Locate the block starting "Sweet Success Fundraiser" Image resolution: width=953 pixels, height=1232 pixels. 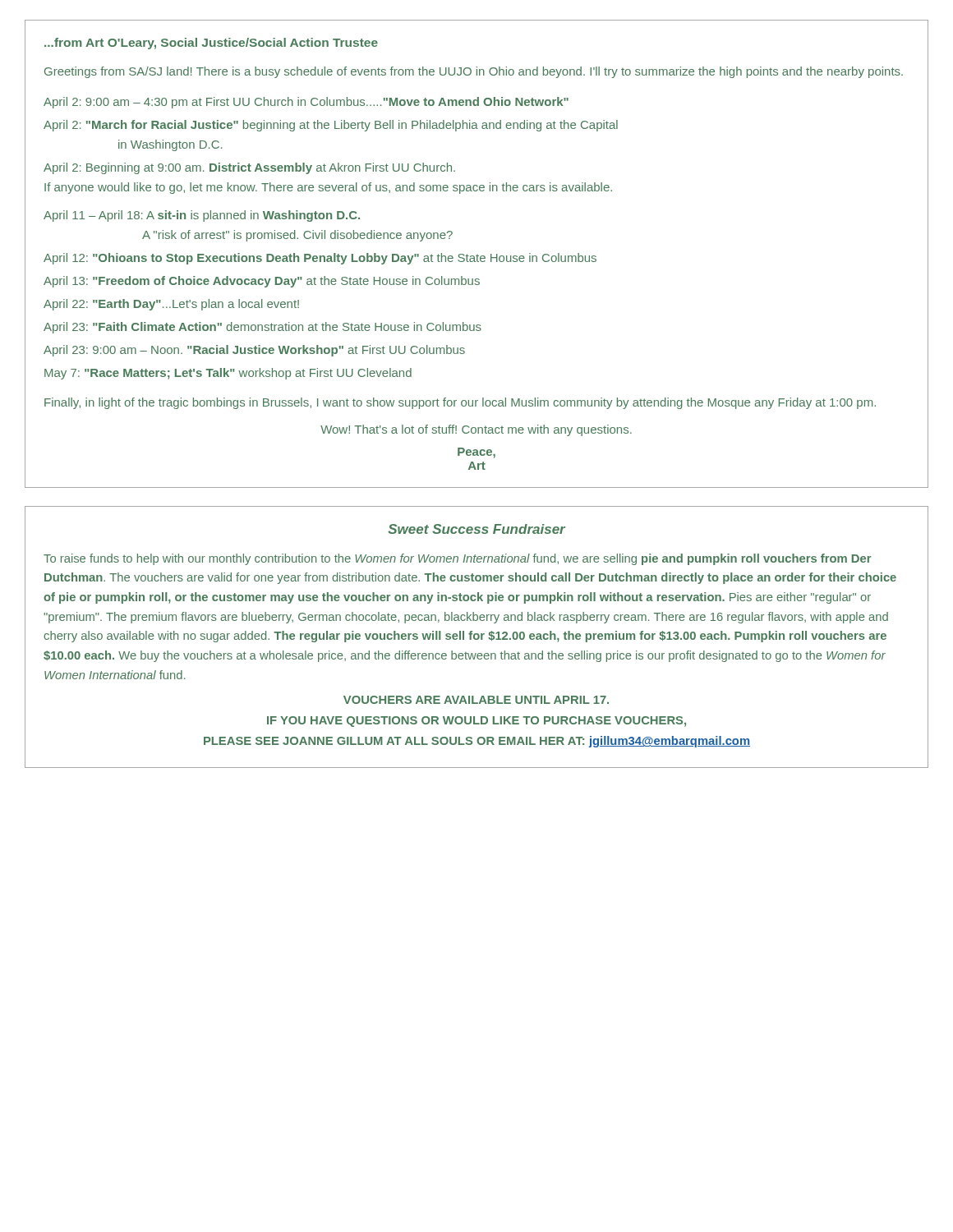[x=476, y=529]
